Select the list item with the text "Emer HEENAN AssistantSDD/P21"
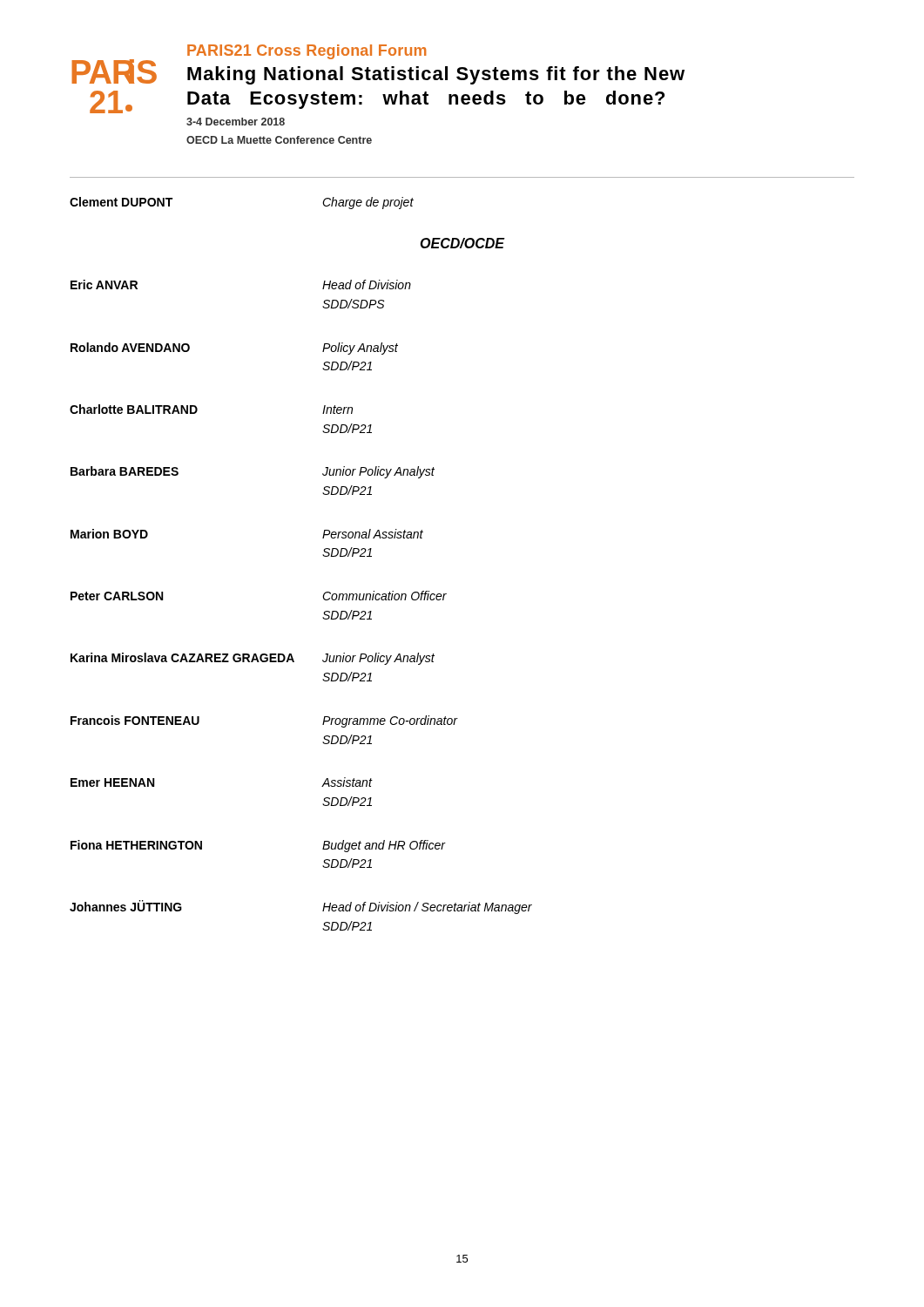Viewport: 924px width, 1307px height. (x=108, y=782)
